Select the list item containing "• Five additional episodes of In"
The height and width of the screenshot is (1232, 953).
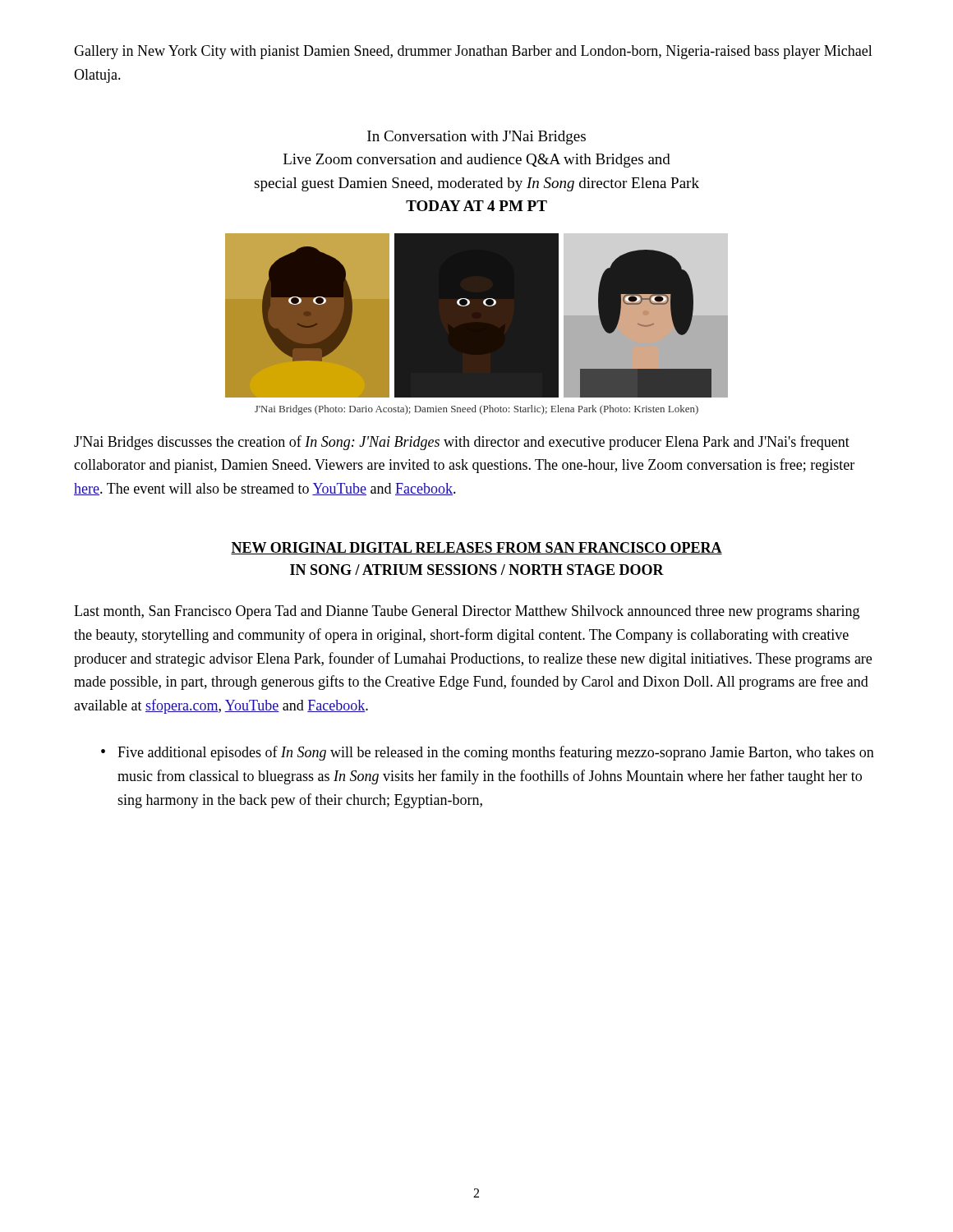click(x=490, y=776)
